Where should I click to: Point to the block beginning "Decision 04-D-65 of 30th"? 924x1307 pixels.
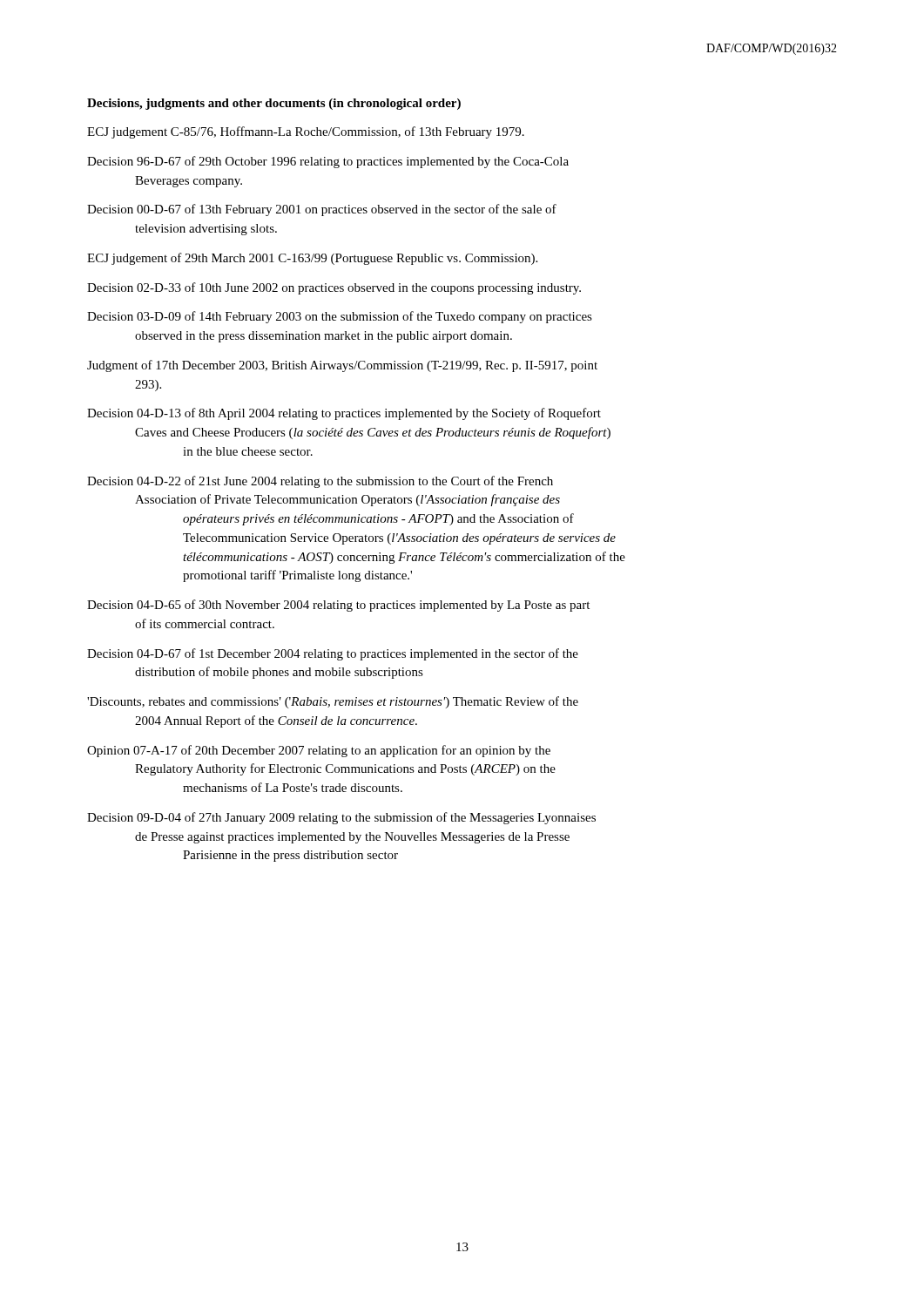pos(339,616)
